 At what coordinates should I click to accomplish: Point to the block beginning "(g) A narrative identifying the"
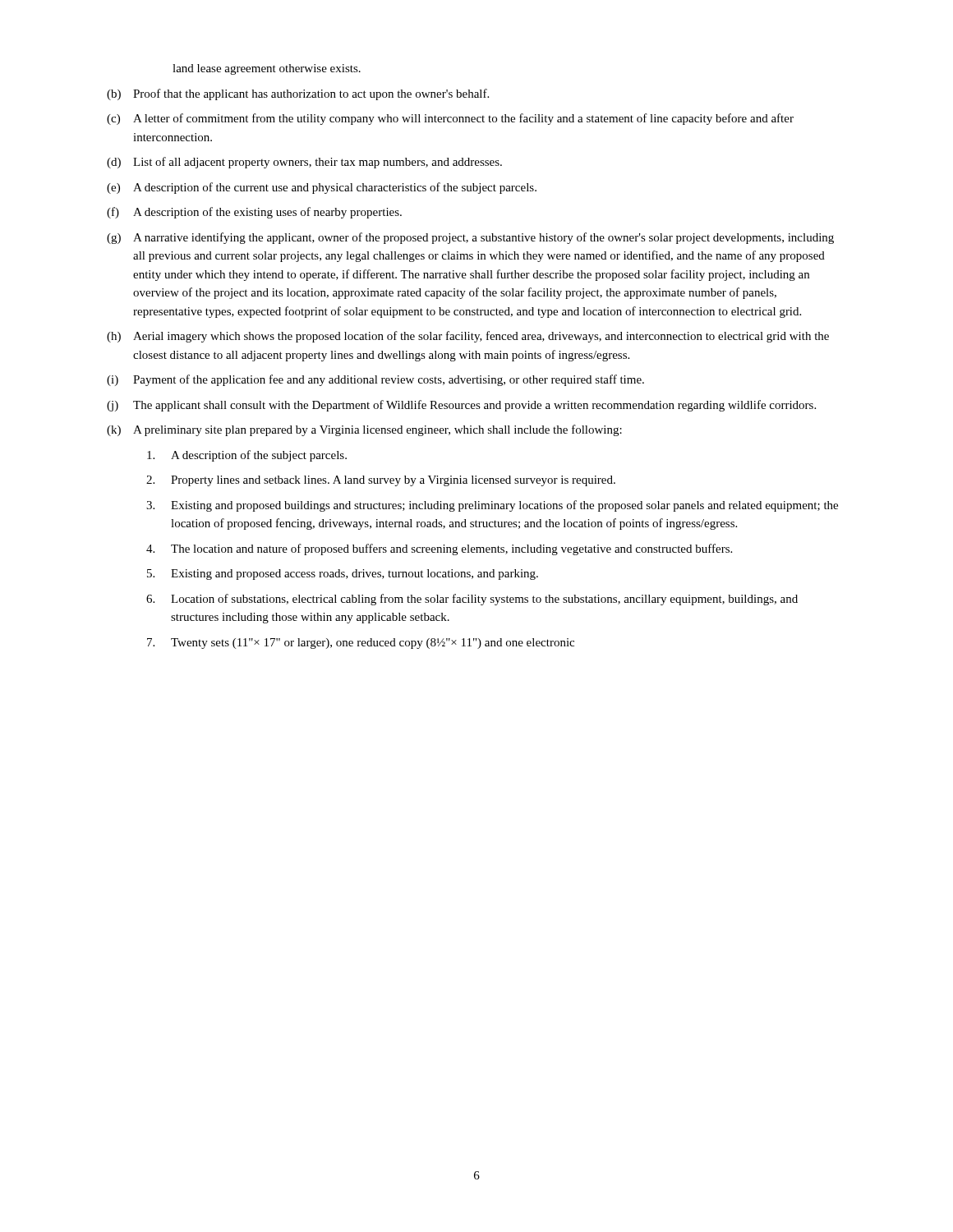[476, 274]
